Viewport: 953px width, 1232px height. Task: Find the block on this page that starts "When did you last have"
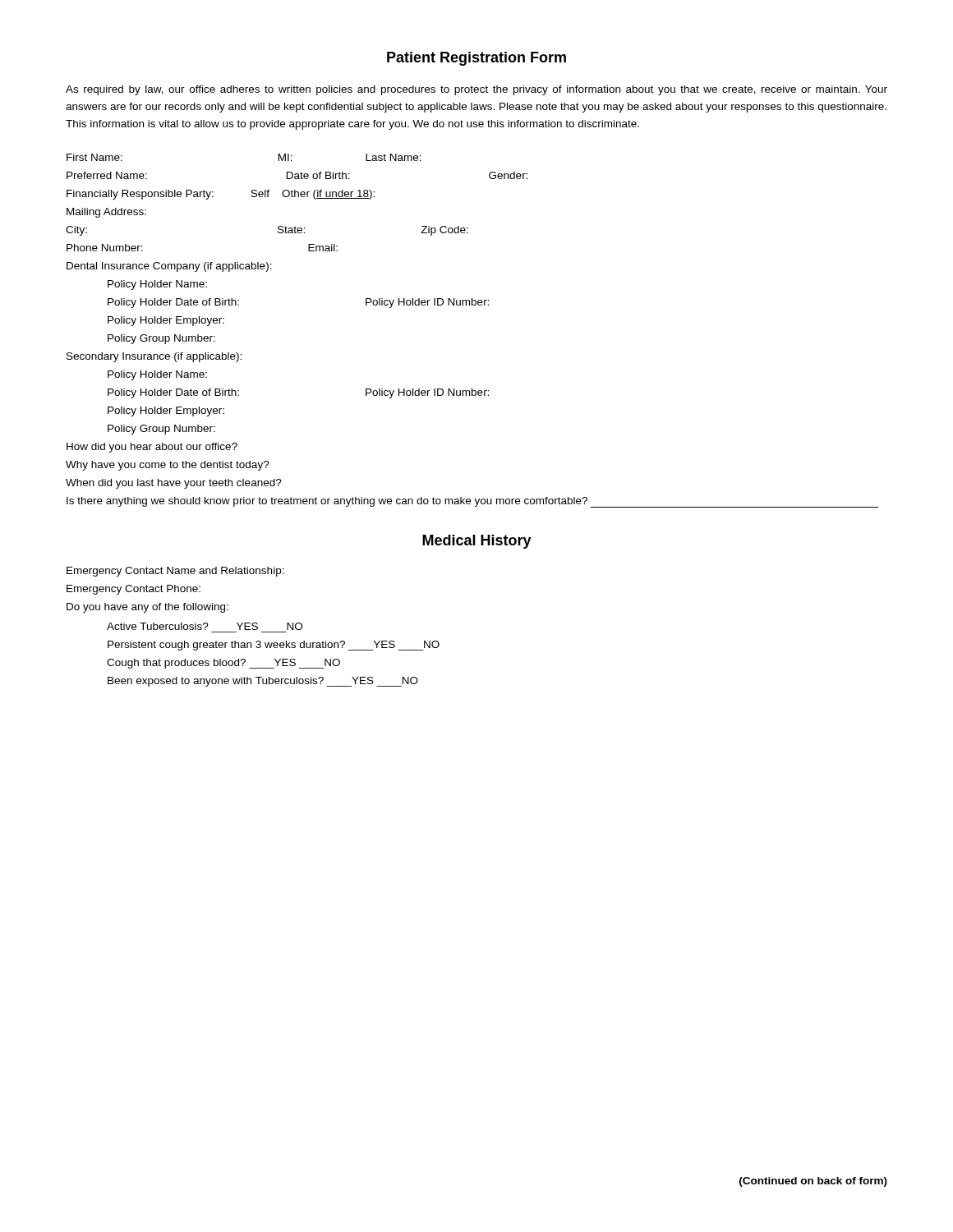point(174,484)
